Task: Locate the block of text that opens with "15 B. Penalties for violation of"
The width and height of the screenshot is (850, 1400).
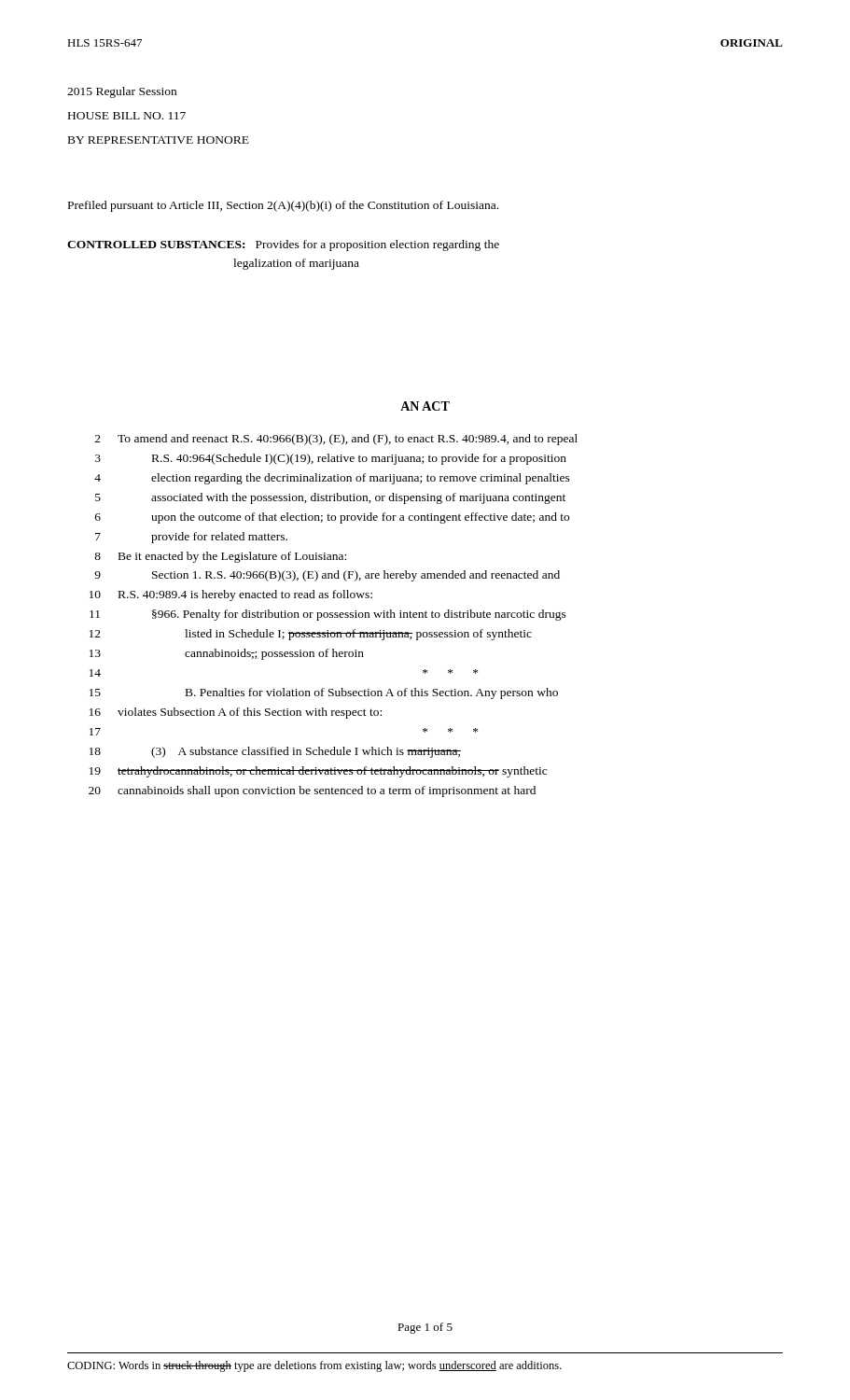Action: pyautogui.click(x=425, y=693)
